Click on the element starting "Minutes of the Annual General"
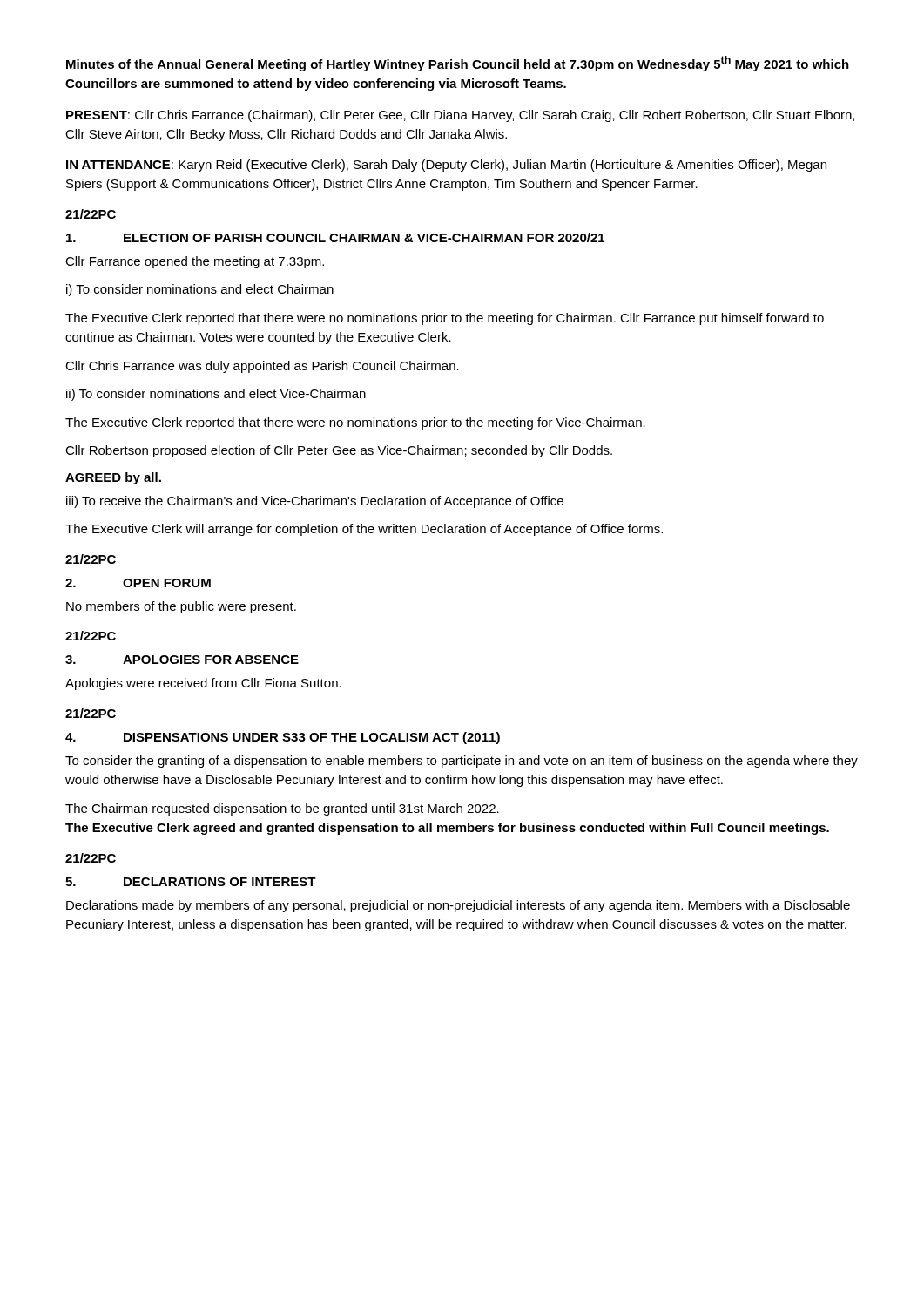This screenshot has width=924, height=1307. point(457,72)
